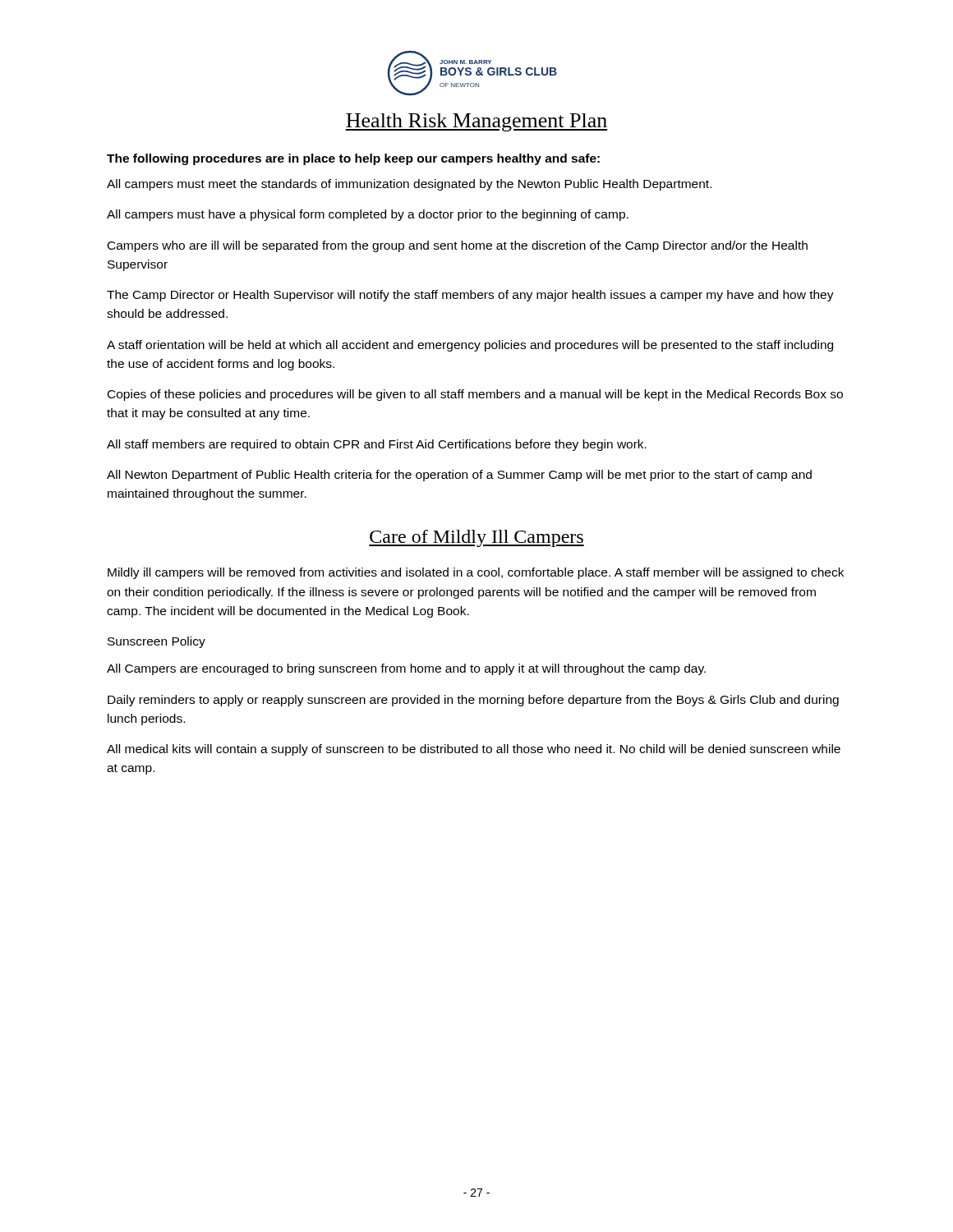Screen dimensions: 1232x953
Task: Locate the title that opens with "Care of Mildly Ill"
Action: (476, 537)
